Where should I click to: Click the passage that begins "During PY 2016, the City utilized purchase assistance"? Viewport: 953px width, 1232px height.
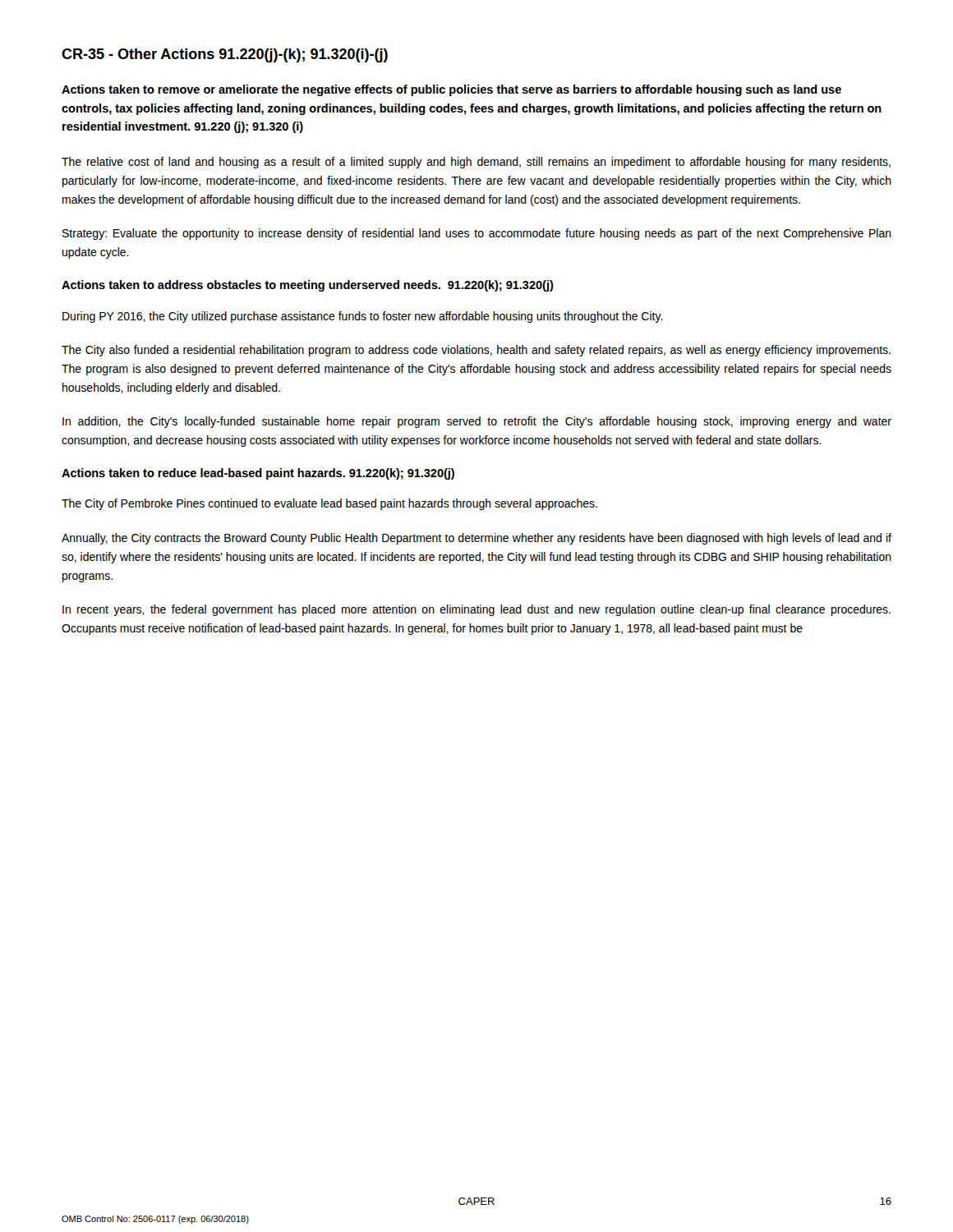[x=362, y=316]
